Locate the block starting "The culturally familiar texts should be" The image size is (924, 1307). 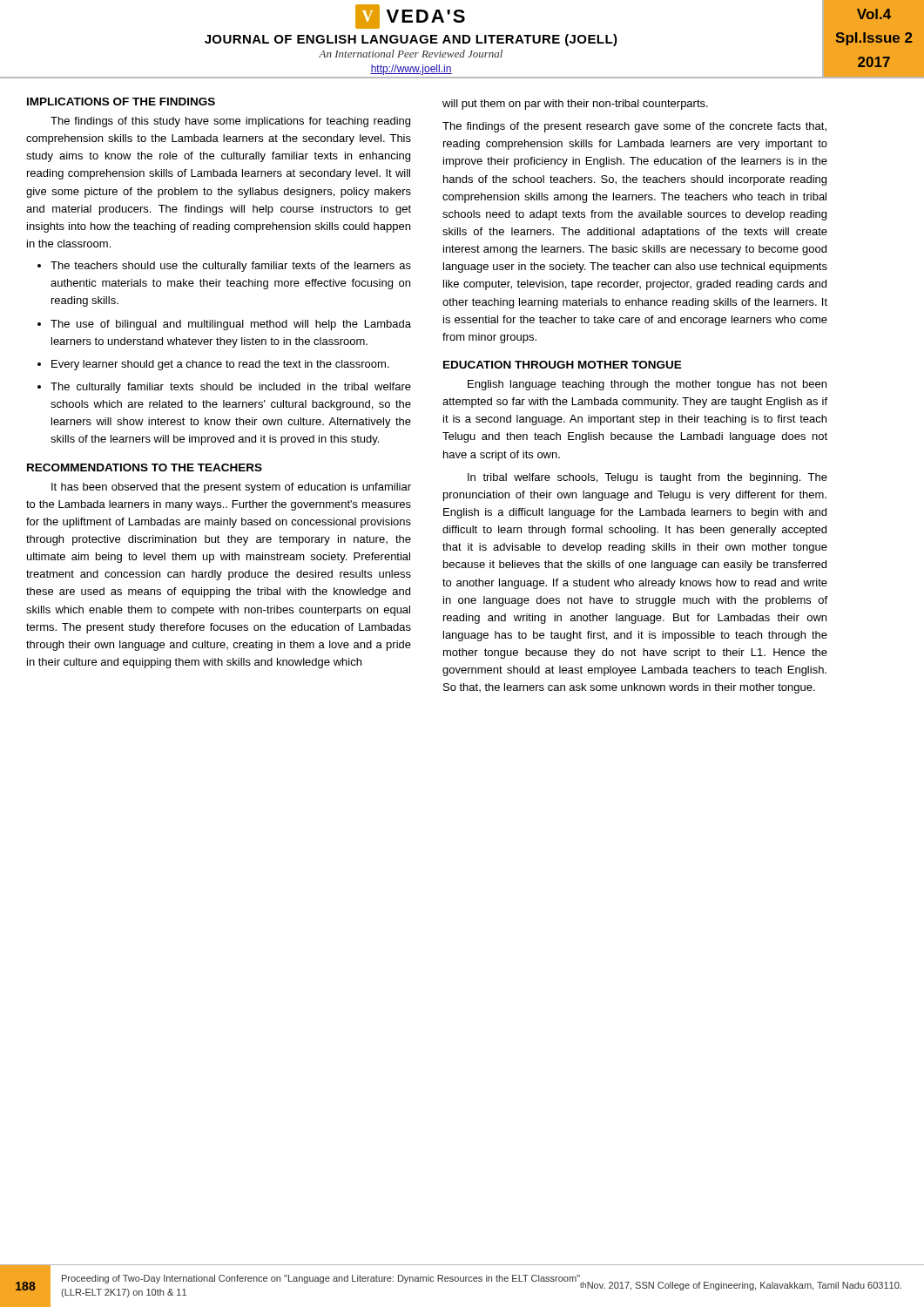click(231, 413)
